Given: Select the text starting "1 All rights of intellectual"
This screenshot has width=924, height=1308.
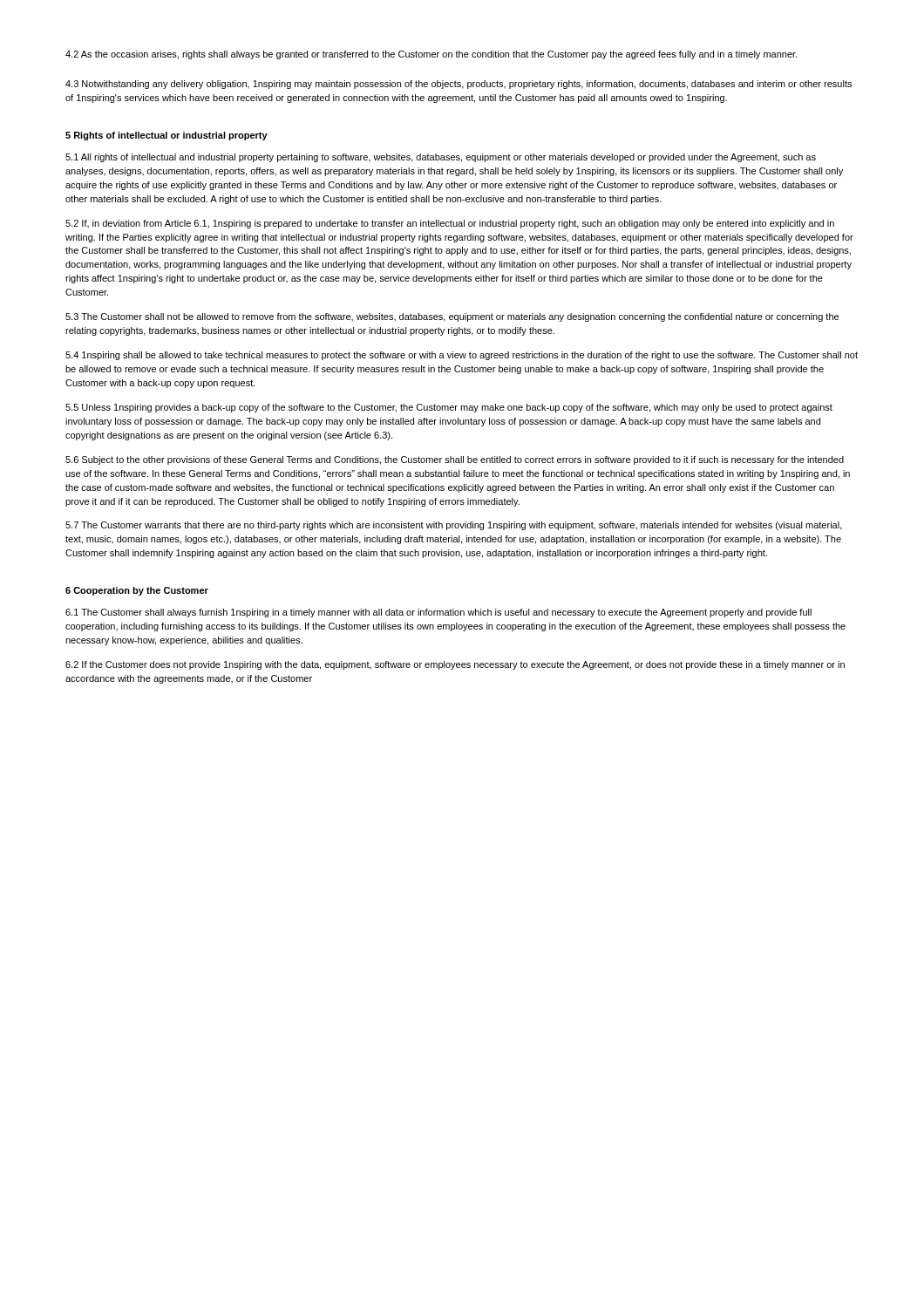Looking at the screenshot, I should (x=454, y=178).
